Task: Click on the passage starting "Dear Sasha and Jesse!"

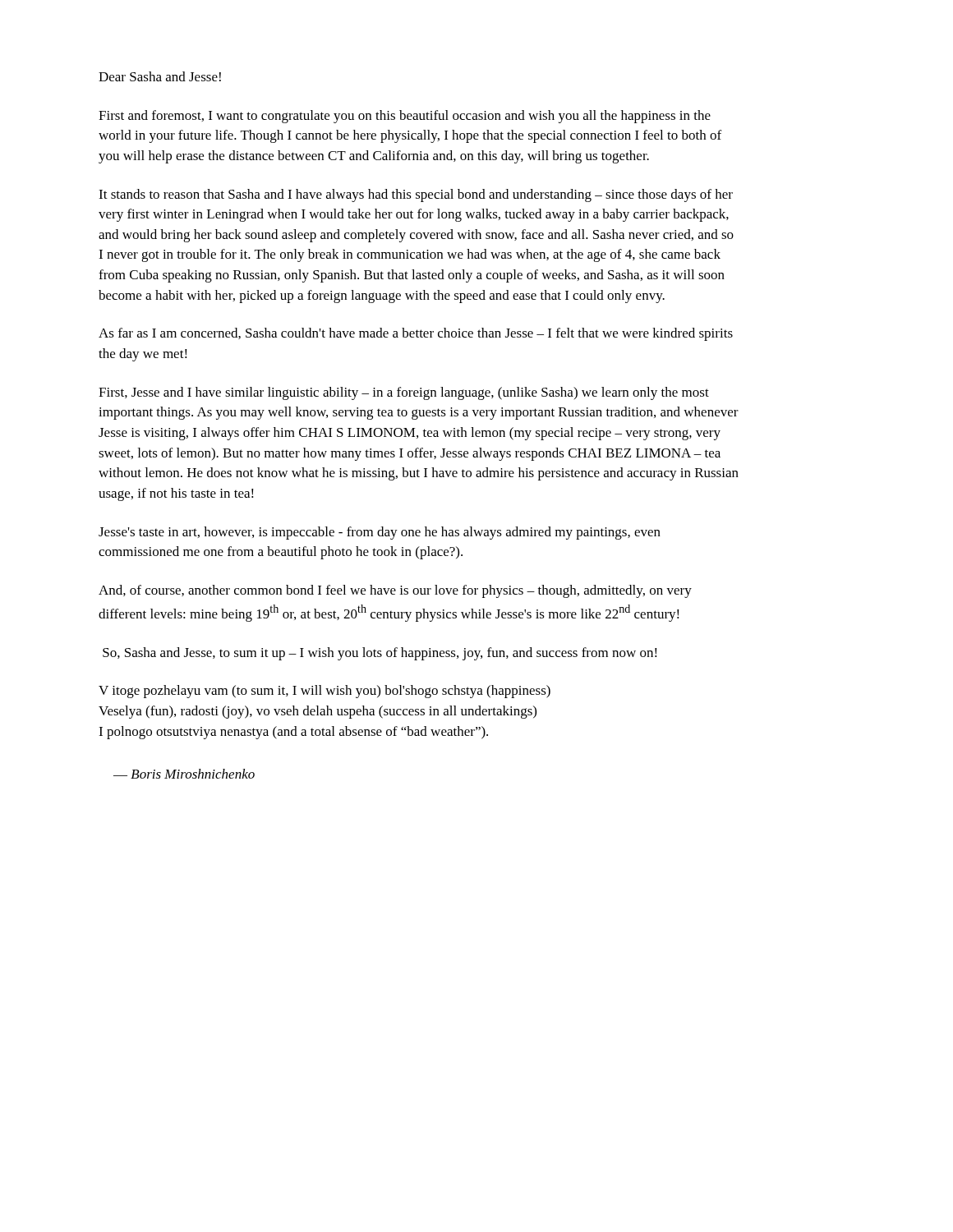Action: point(160,77)
